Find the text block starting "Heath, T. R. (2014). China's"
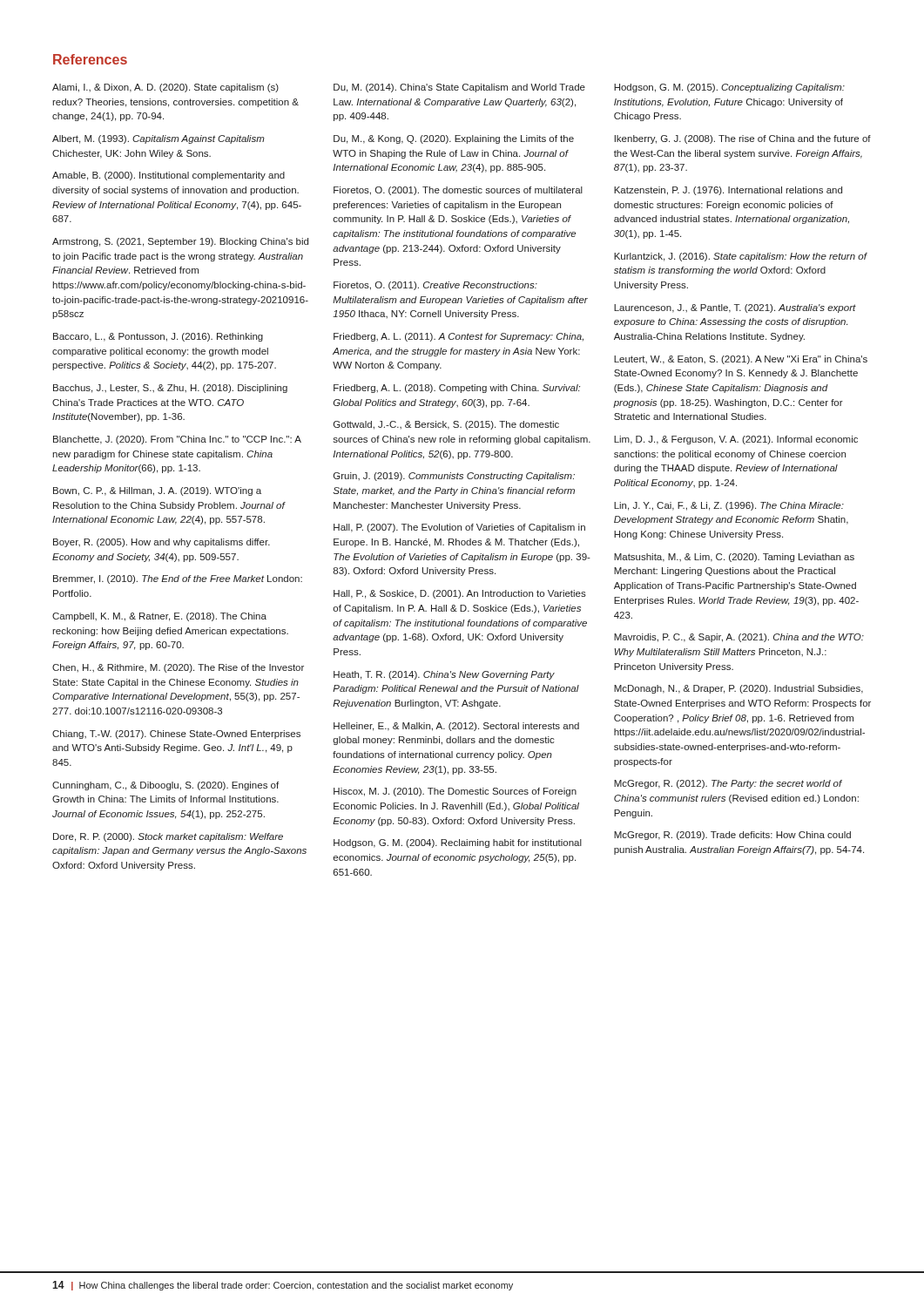Viewport: 924px width, 1307px height. tap(456, 689)
